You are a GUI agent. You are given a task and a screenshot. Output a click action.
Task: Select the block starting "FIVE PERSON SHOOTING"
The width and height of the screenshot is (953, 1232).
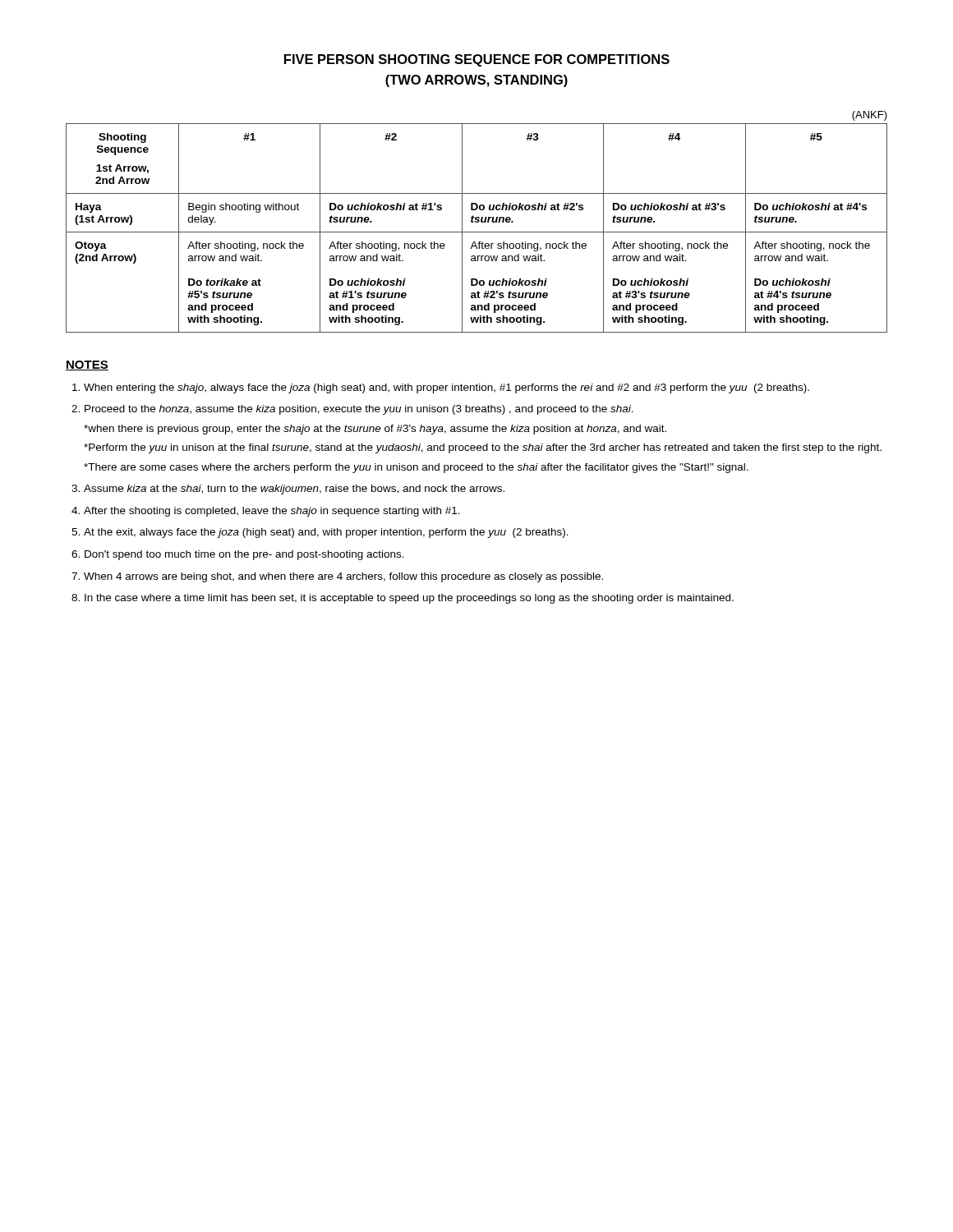pyautogui.click(x=476, y=70)
